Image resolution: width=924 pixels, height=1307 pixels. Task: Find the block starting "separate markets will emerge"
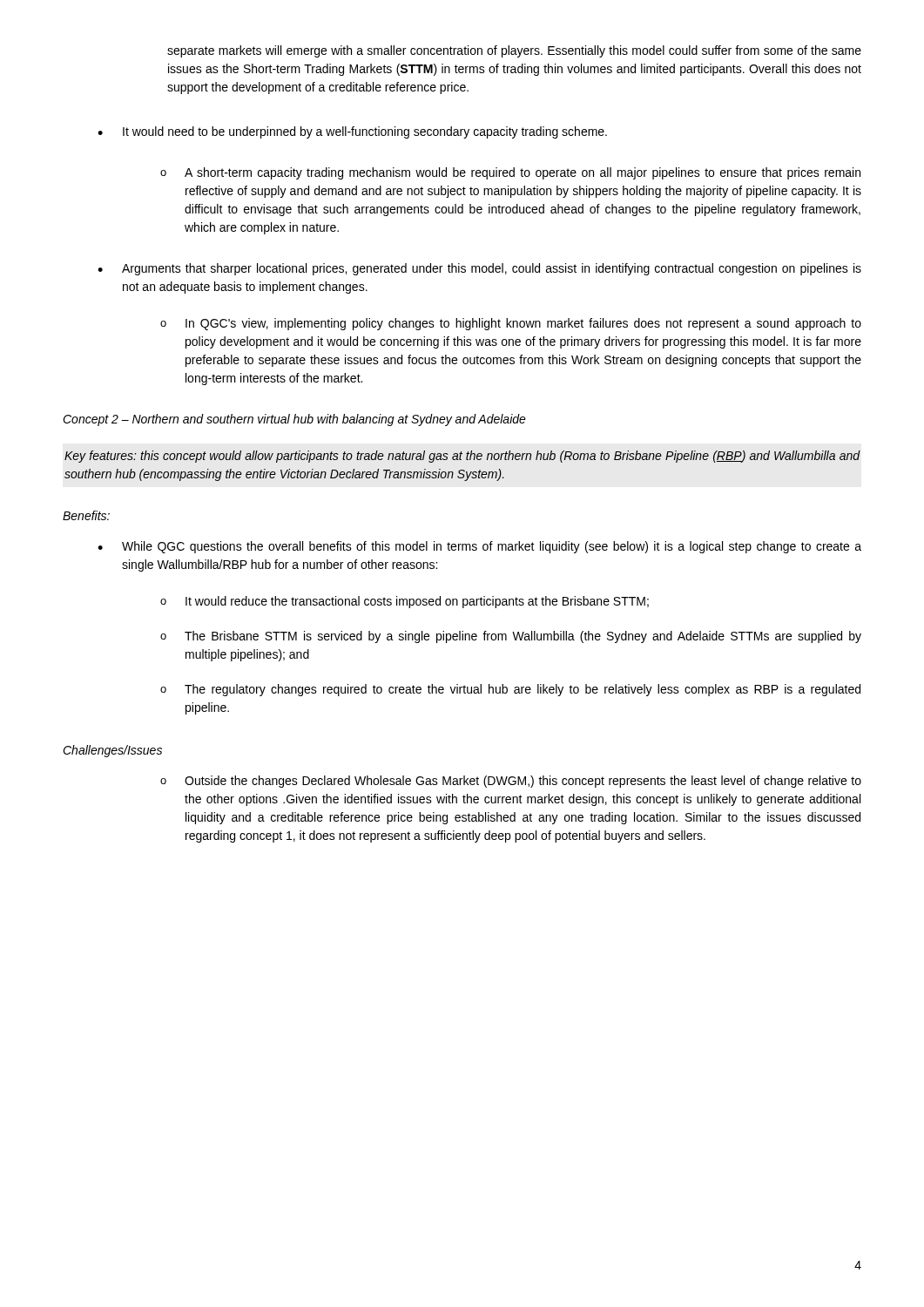click(514, 69)
